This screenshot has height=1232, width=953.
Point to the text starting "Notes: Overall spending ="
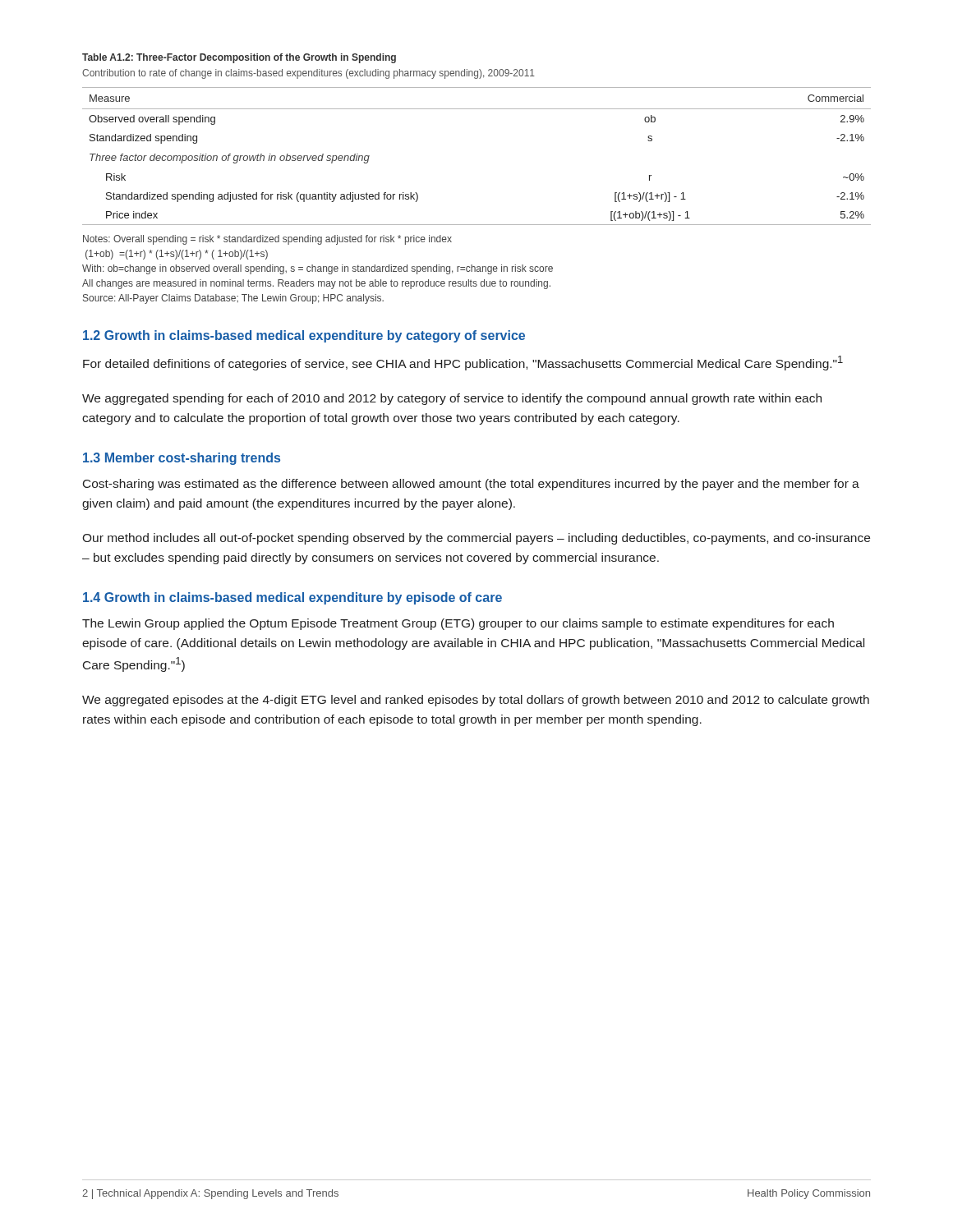pos(318,269)
